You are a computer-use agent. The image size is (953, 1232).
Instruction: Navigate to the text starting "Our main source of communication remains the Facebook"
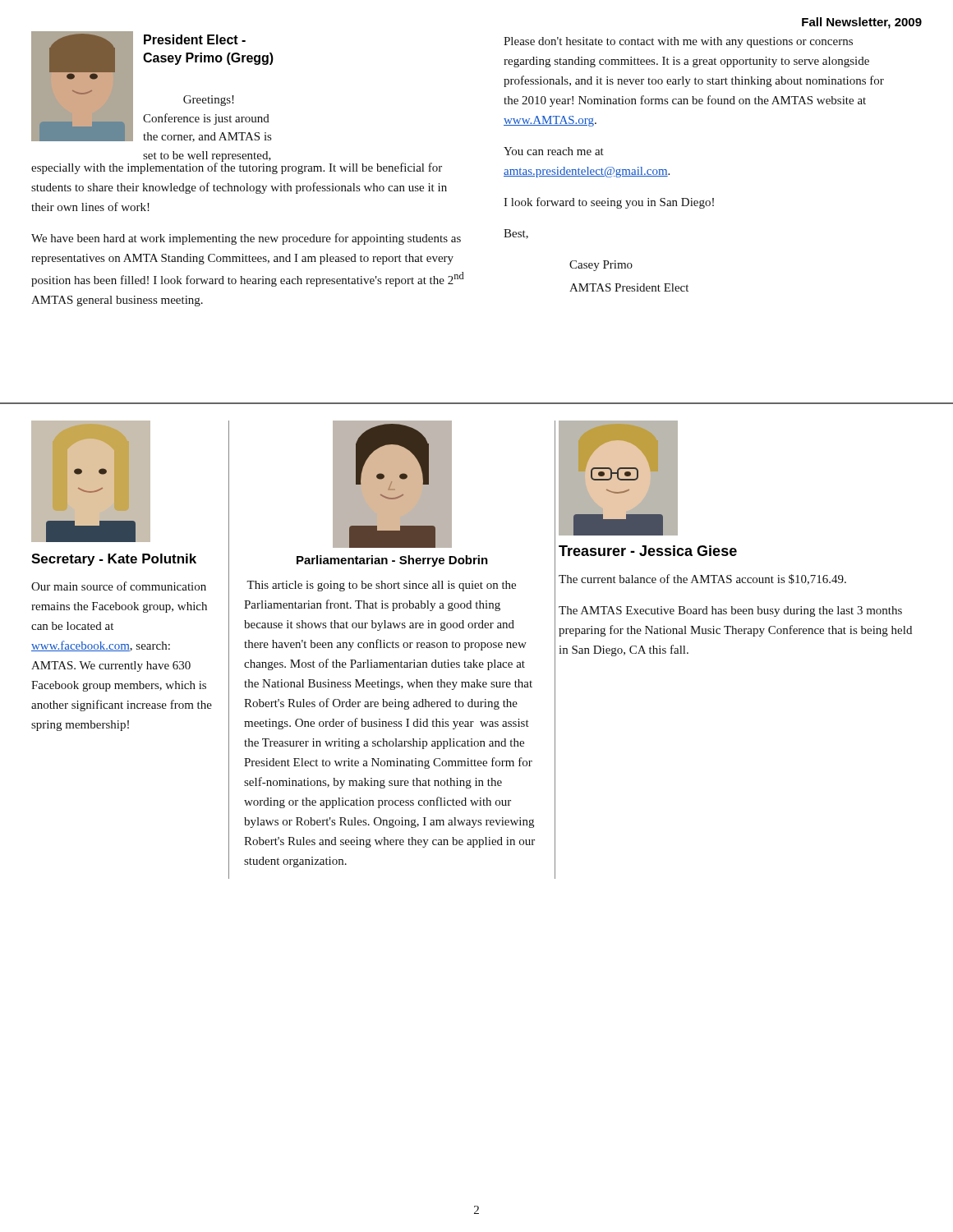tap(122, 656)
